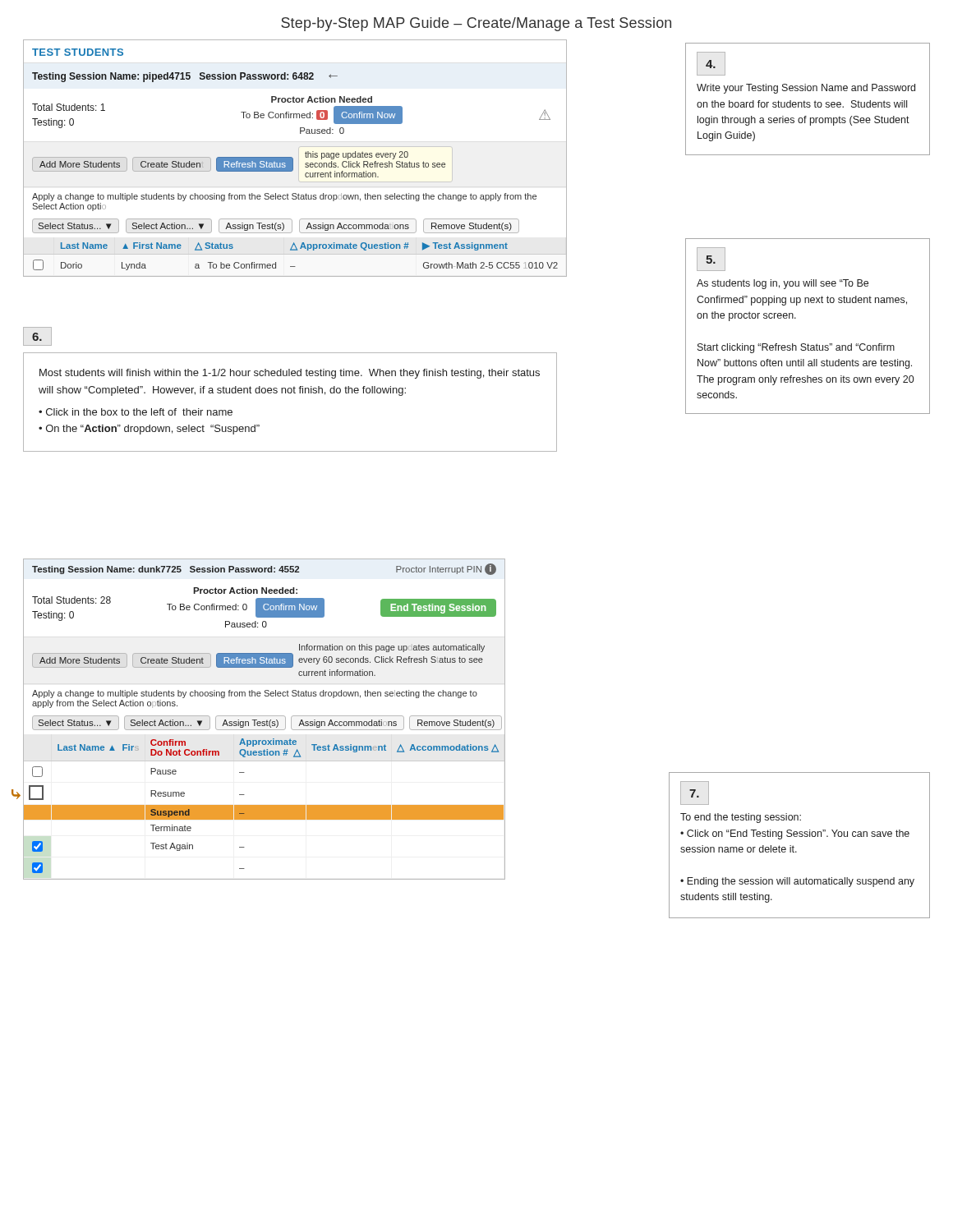Locate the text block that reads "To end the testing session: • Click on"
This screenshot has height=1232, width=953.
[x=797, y=842]
